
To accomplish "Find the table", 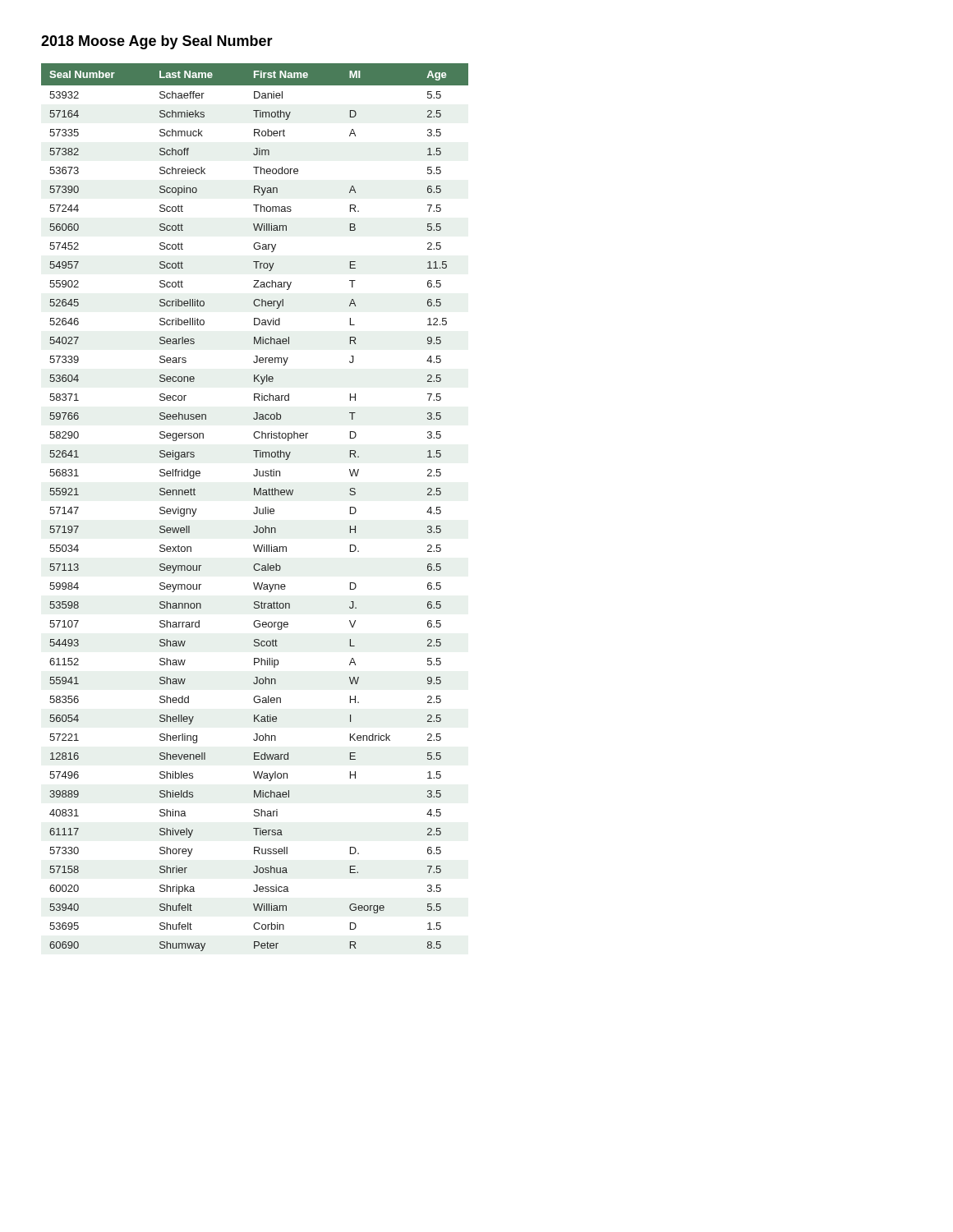I will tap(476, 509).
